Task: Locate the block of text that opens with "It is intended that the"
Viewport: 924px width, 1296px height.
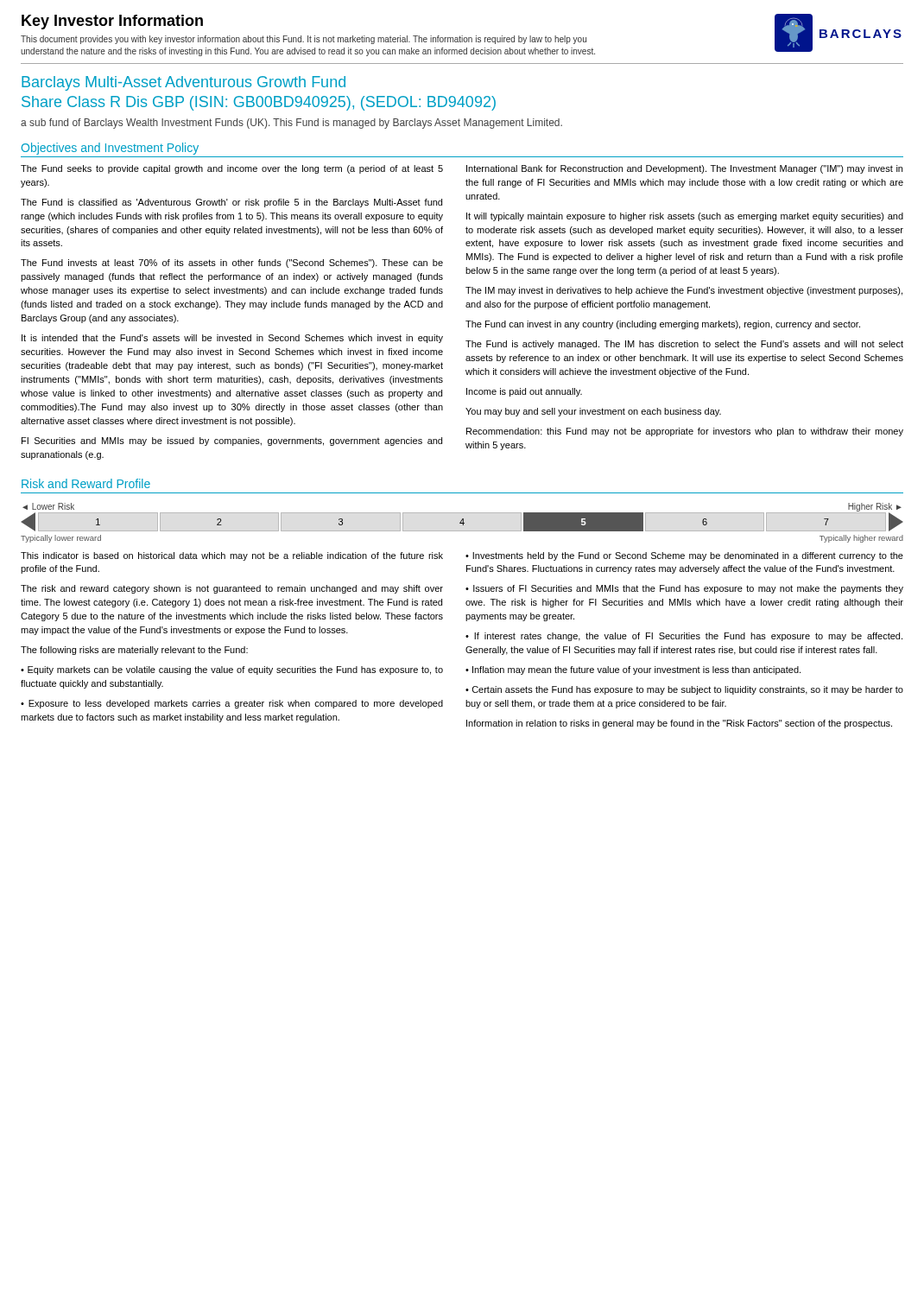Action: click(232, 379)
